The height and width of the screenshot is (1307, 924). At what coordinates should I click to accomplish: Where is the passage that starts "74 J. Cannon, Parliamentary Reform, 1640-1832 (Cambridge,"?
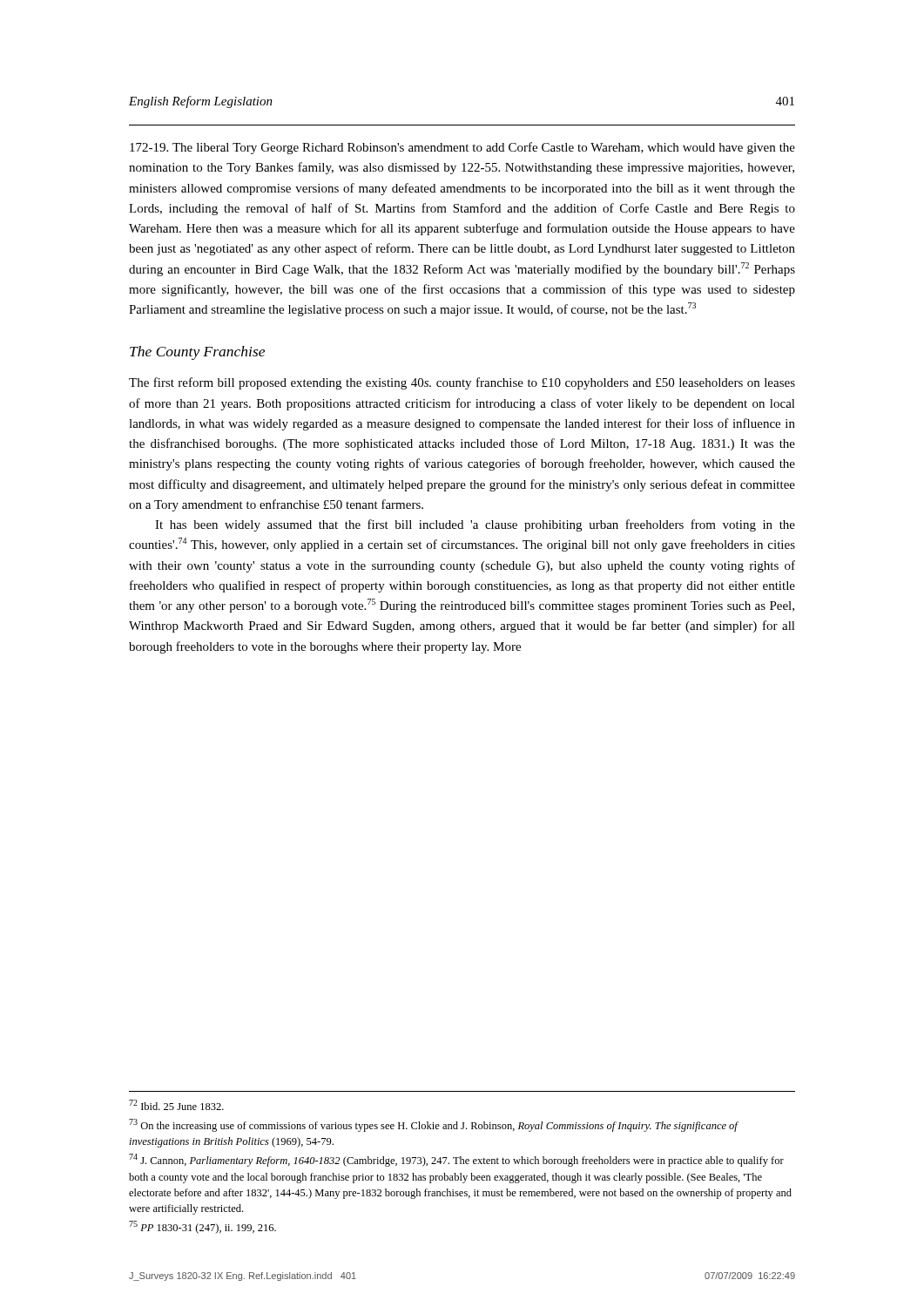coord(460,1184)
